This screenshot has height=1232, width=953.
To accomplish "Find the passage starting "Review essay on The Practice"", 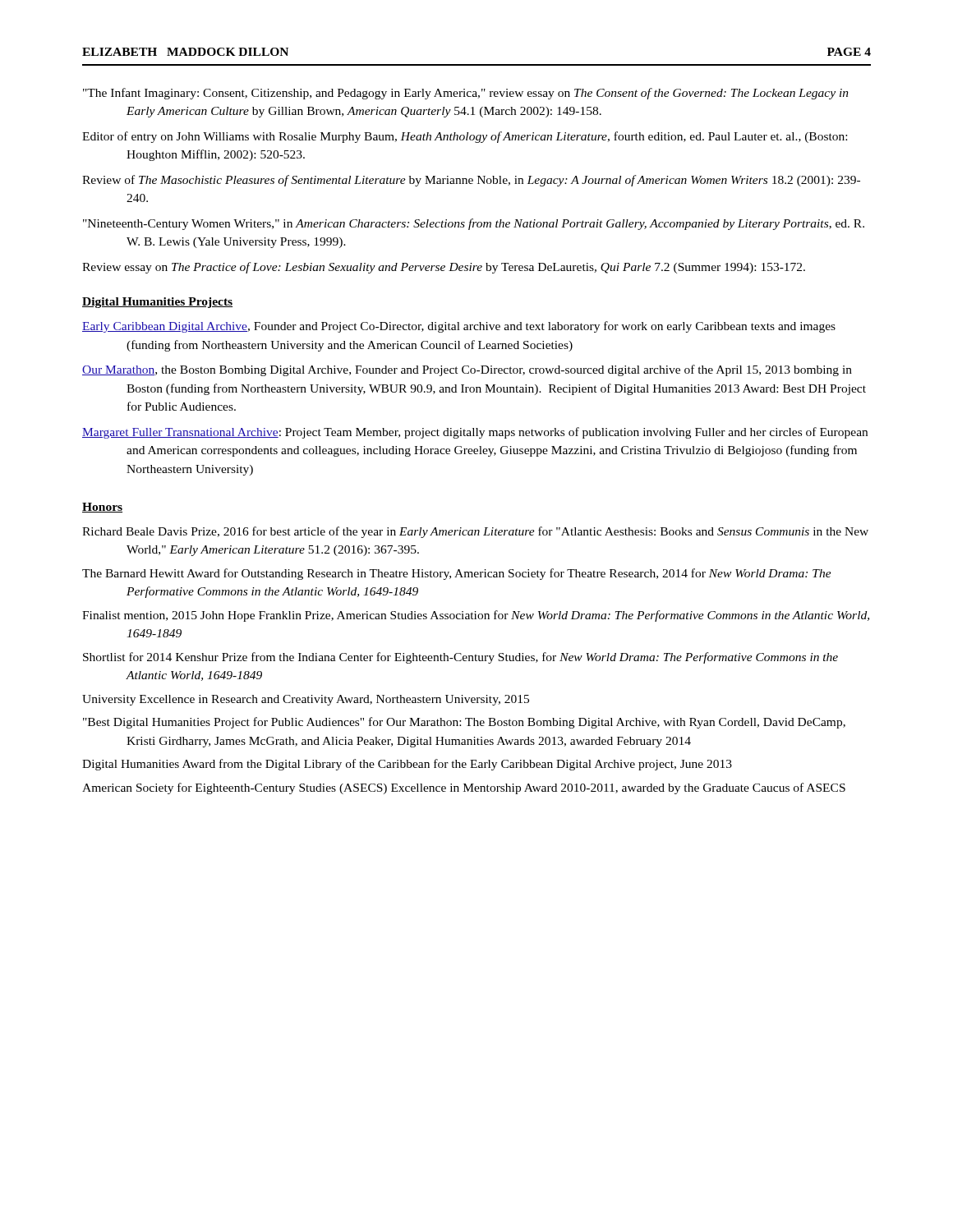I will point(444,266).
